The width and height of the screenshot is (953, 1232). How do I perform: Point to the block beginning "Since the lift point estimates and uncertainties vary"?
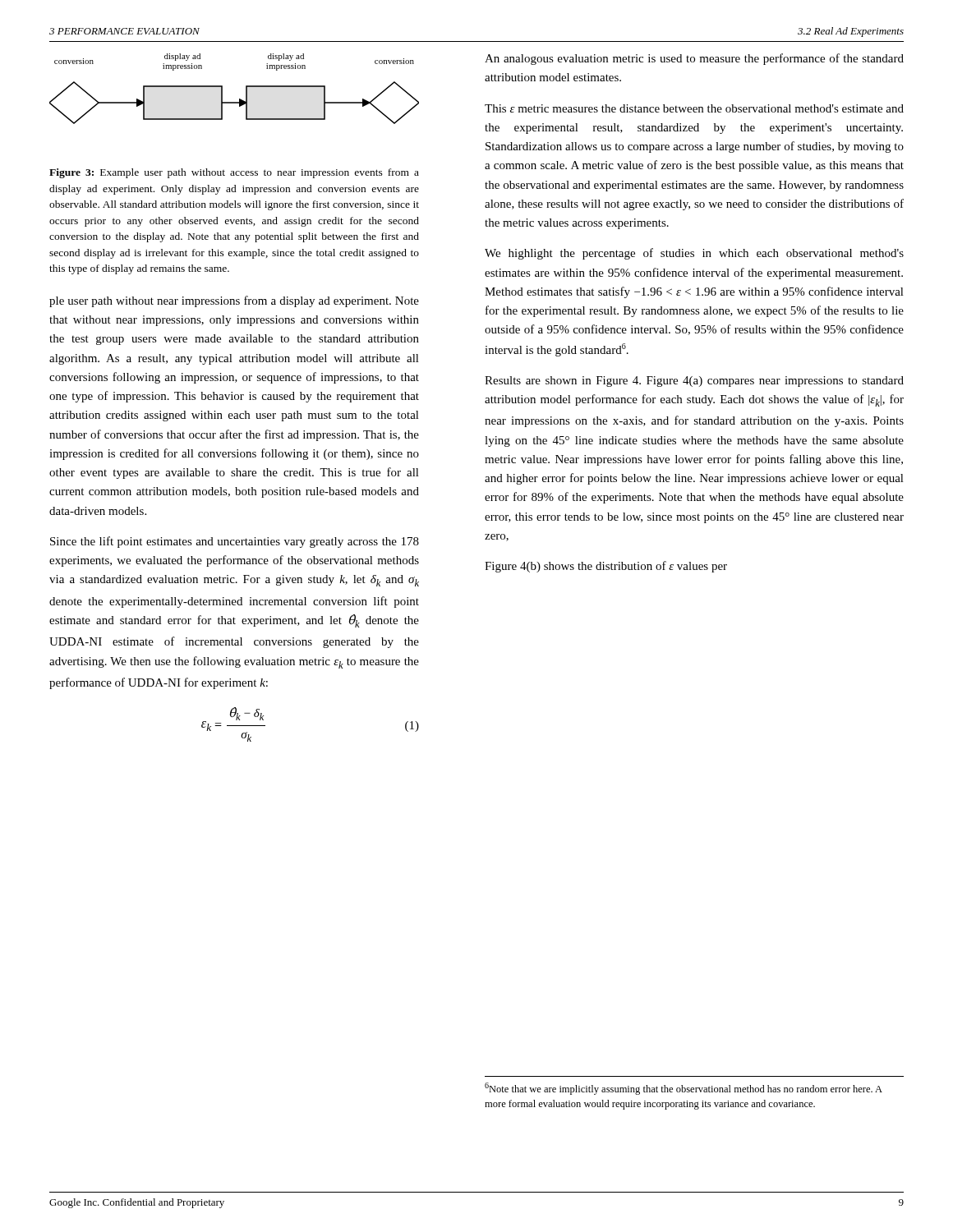[x=234, y=612]
